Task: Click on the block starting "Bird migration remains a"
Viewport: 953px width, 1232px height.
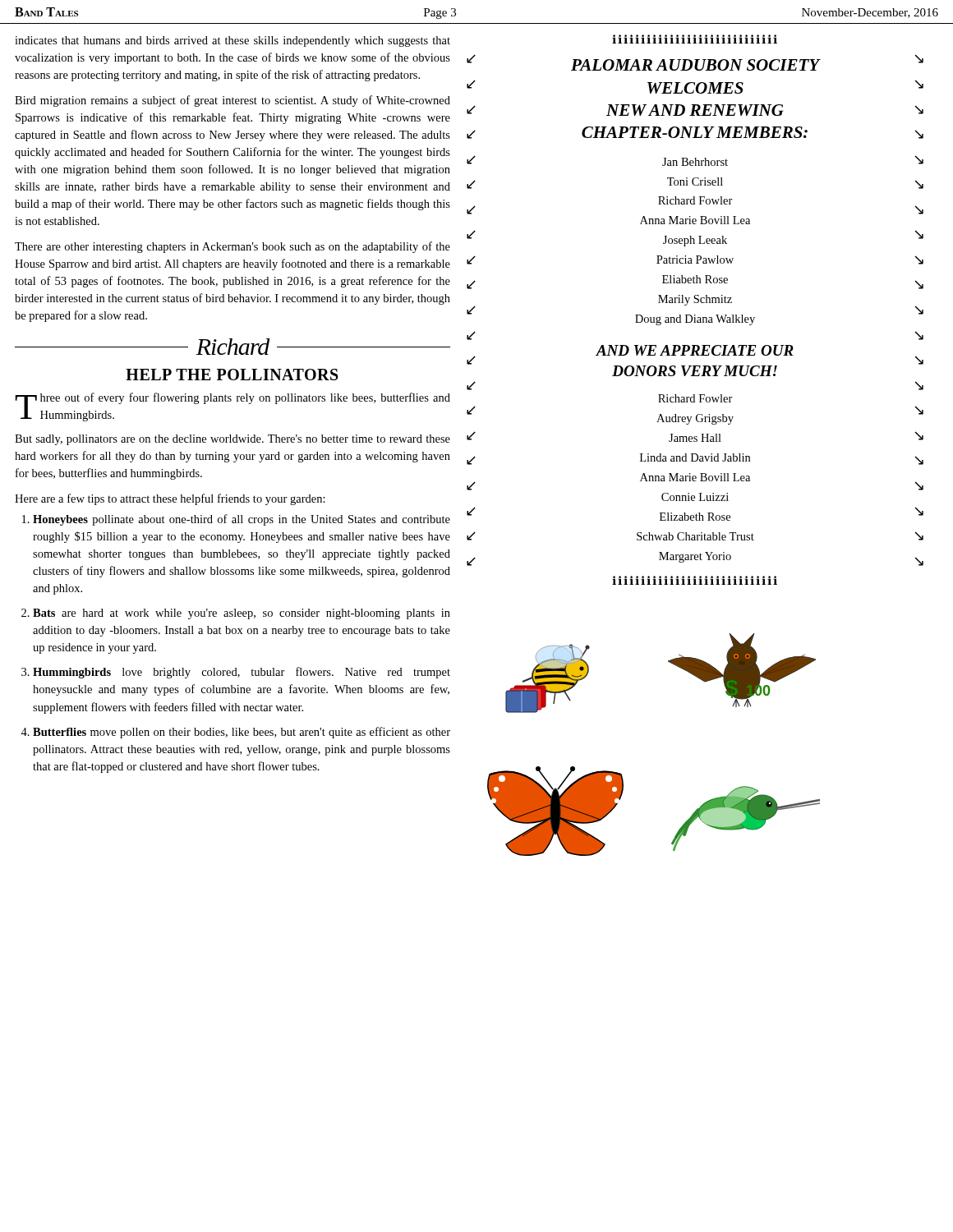Action: [232, 161]
